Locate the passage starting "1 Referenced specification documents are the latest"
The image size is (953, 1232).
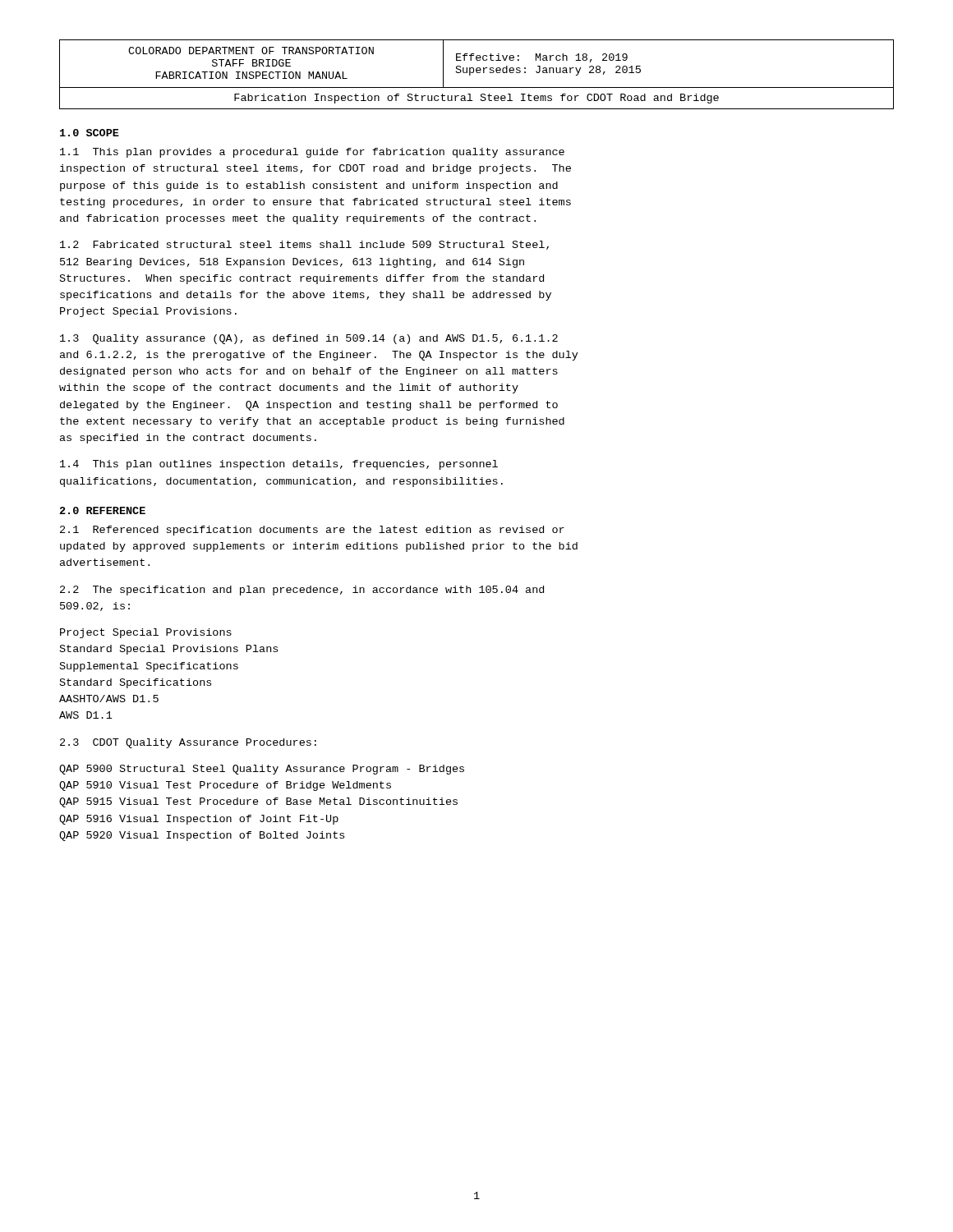point(319,547)
